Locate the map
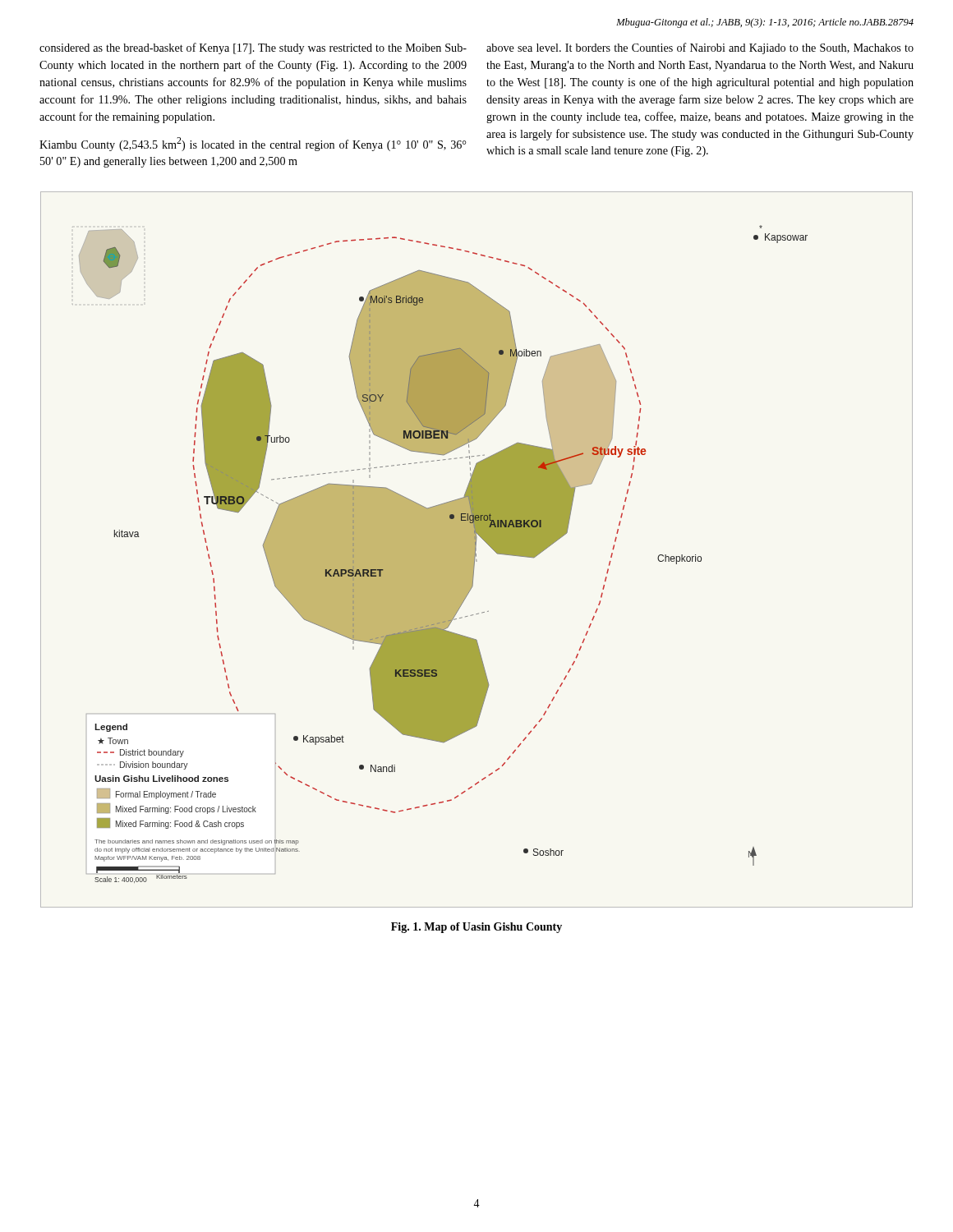953x1232 pixels. point(476,545)
